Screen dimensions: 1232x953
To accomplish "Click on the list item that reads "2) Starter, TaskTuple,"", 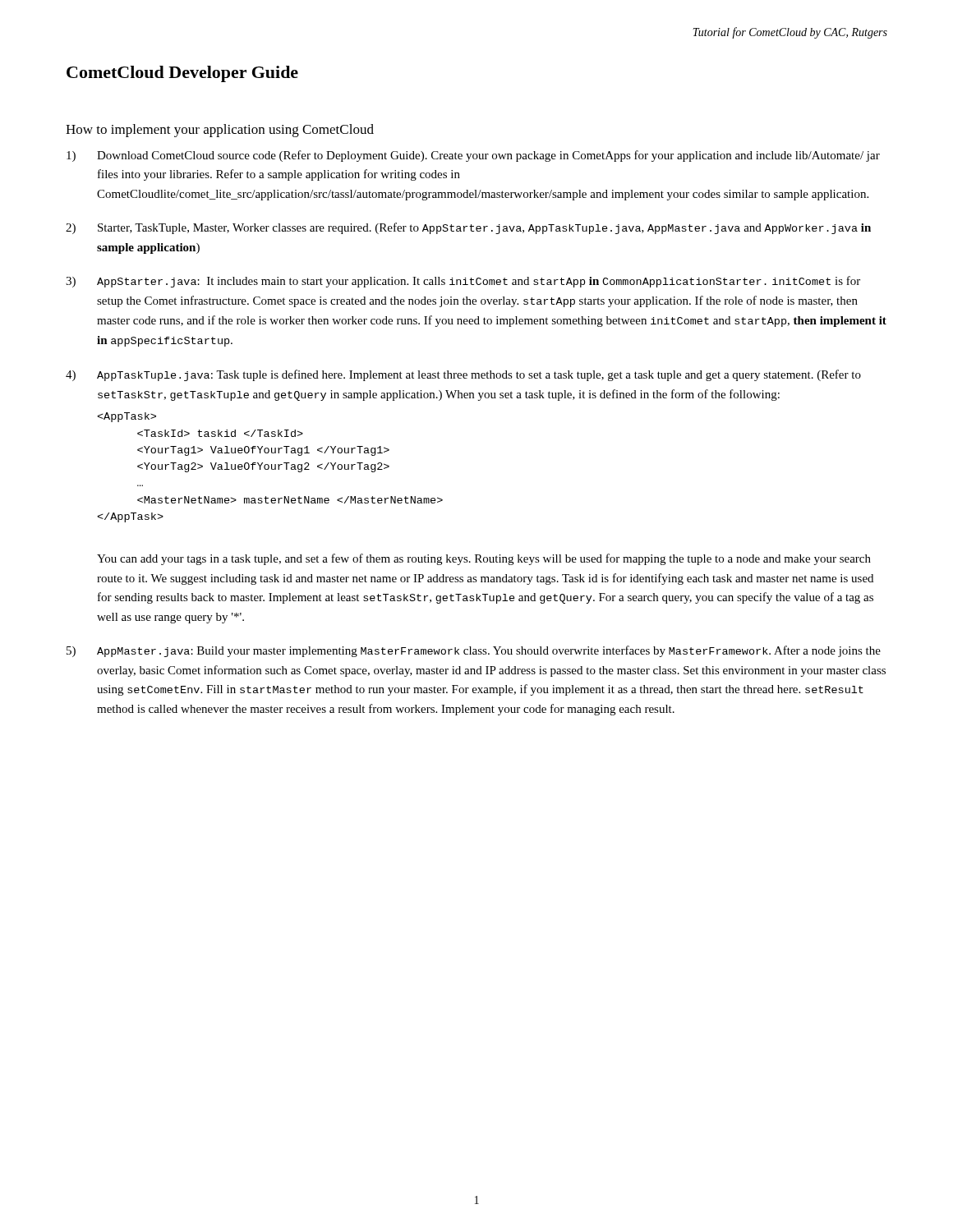I will pos(476,238).
